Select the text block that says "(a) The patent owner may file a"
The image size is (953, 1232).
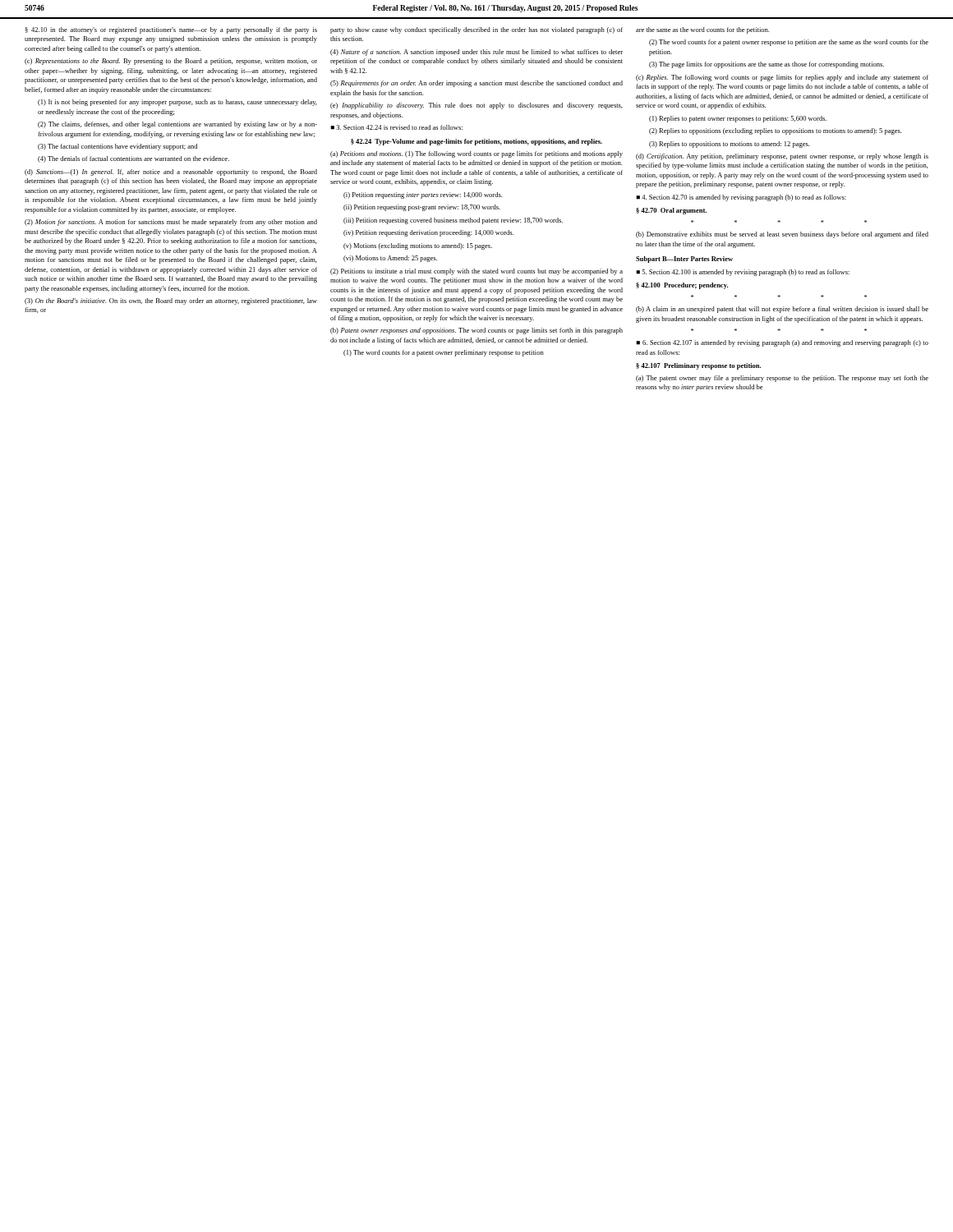(x=782, y=383)
